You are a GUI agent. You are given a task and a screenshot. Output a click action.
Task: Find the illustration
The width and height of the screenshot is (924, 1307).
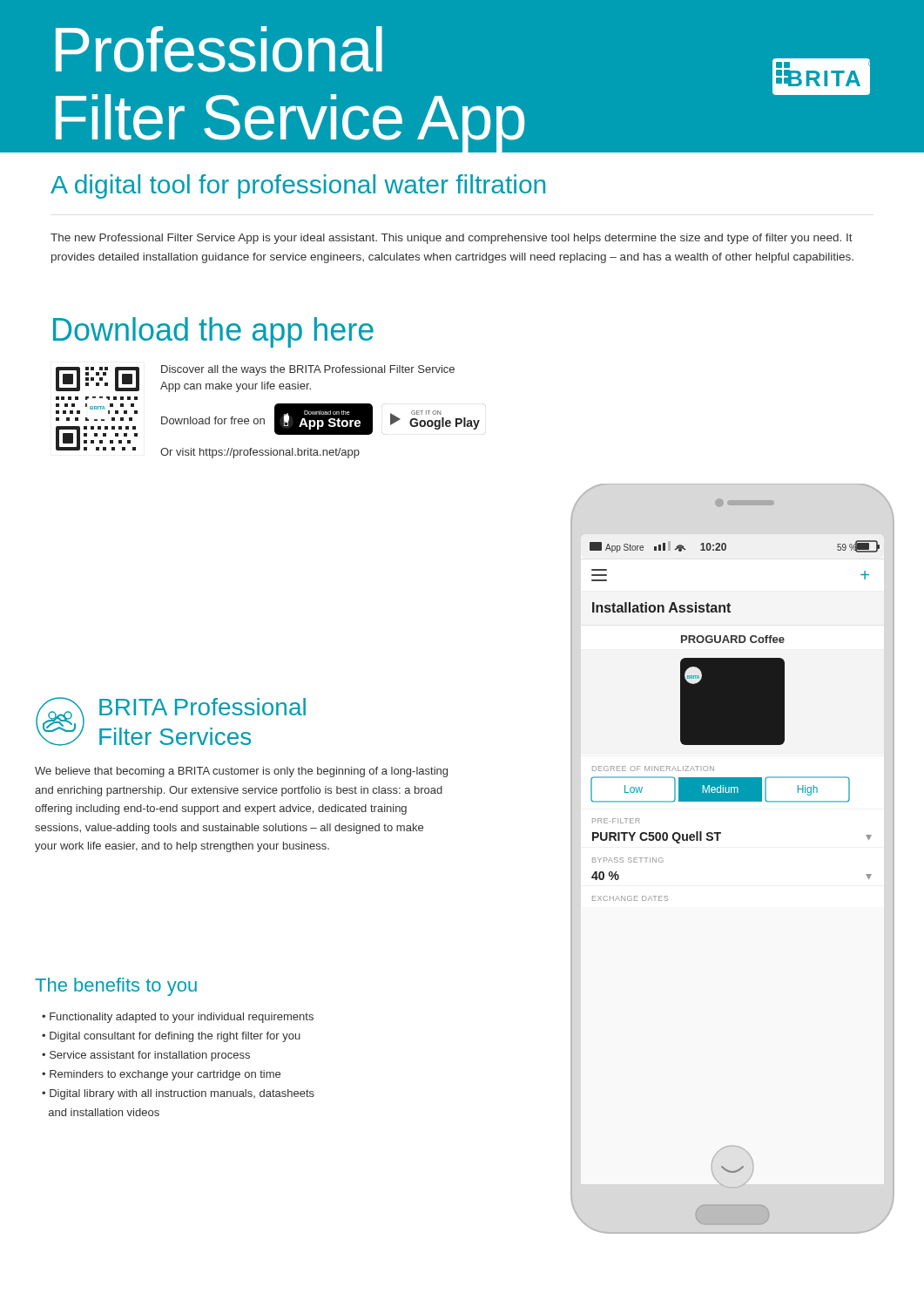coord(60,723)
